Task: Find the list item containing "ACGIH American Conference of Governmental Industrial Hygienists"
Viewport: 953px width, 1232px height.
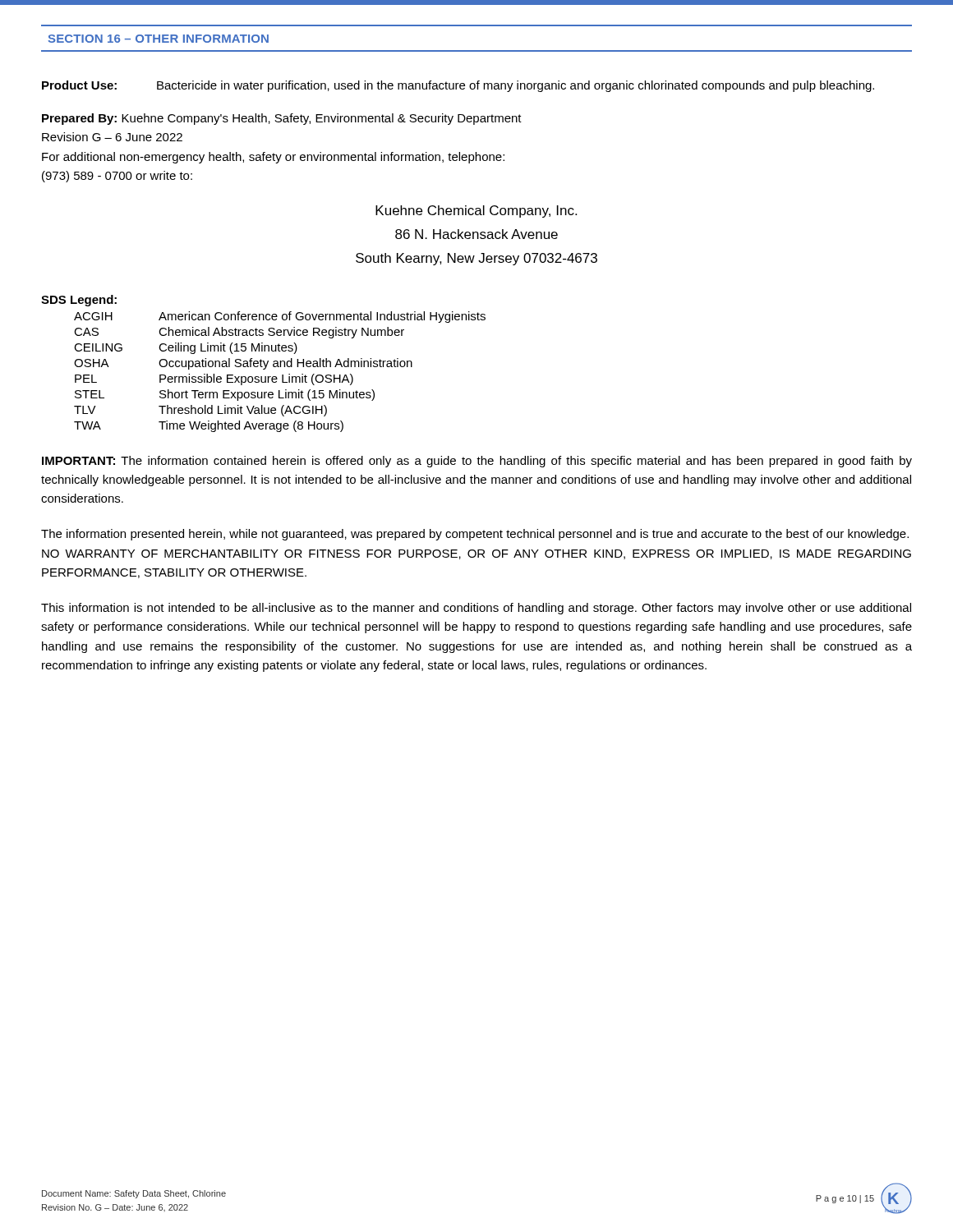Action: (x=280, y=316)
